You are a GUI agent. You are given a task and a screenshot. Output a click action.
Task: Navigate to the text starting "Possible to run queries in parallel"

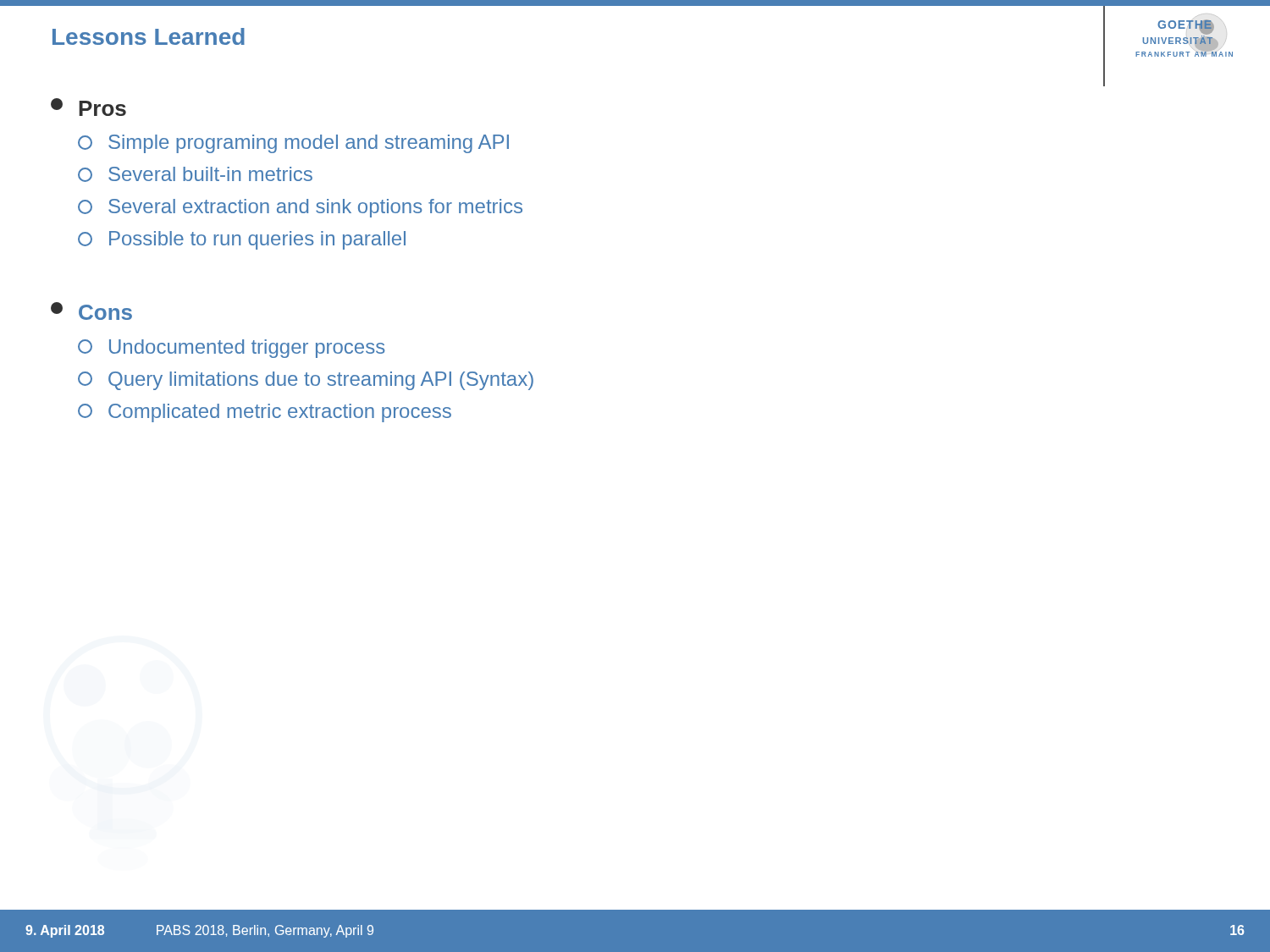[242, 239]
